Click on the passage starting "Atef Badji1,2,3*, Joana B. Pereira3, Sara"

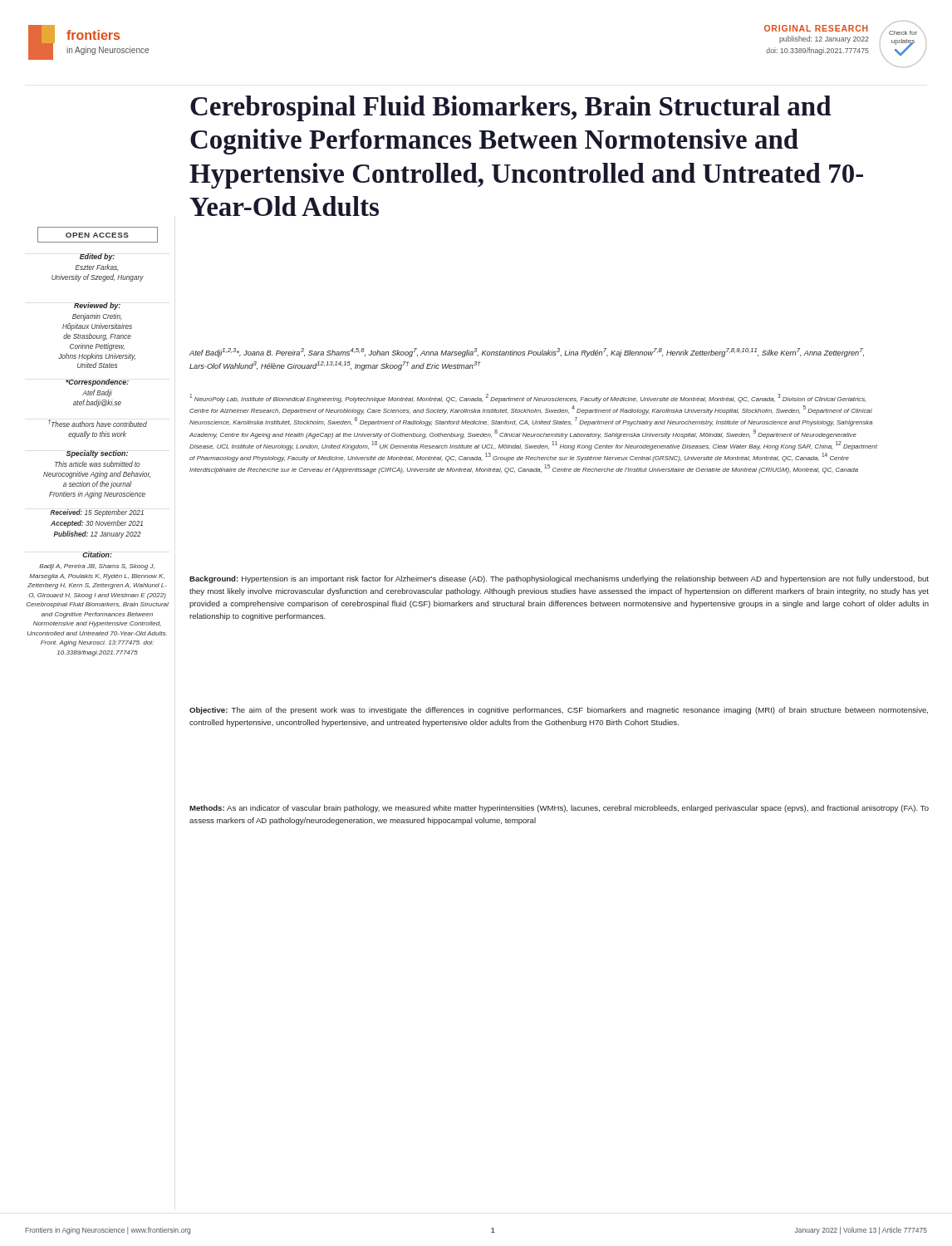coord(534,359)
